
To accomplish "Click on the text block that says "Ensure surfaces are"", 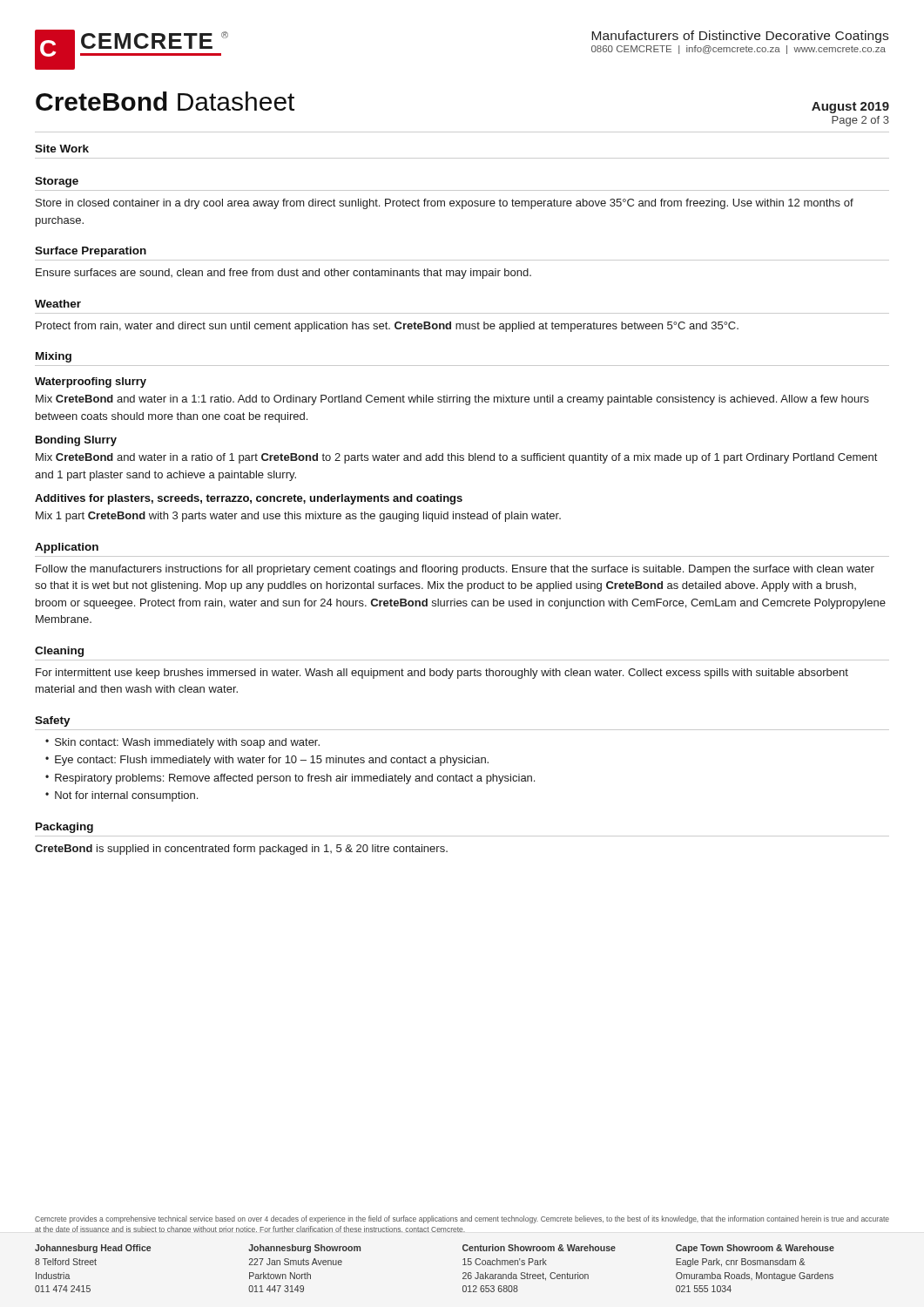I will pos(283,272).
